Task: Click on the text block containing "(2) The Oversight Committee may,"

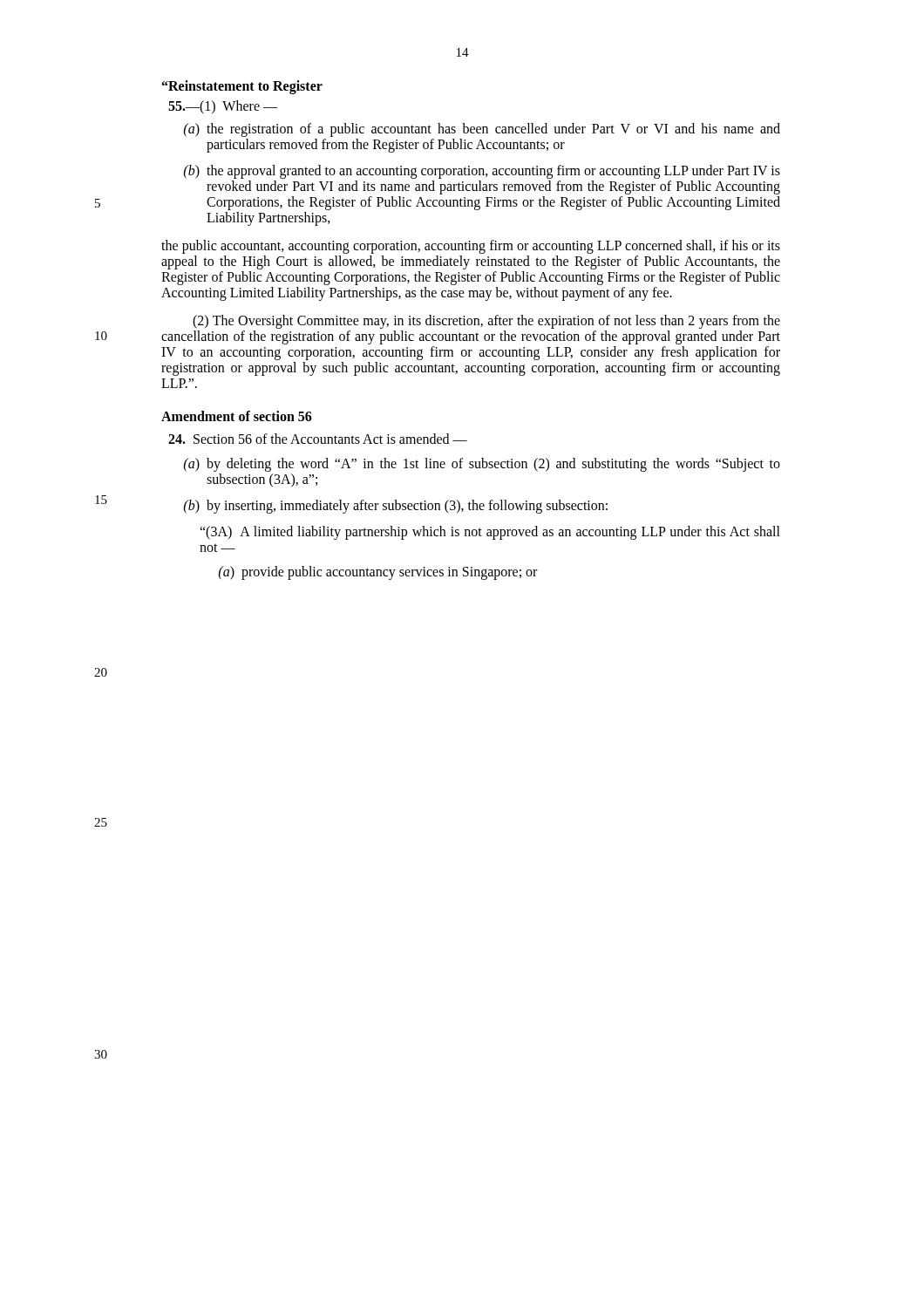Action: [x=471, y=352]
